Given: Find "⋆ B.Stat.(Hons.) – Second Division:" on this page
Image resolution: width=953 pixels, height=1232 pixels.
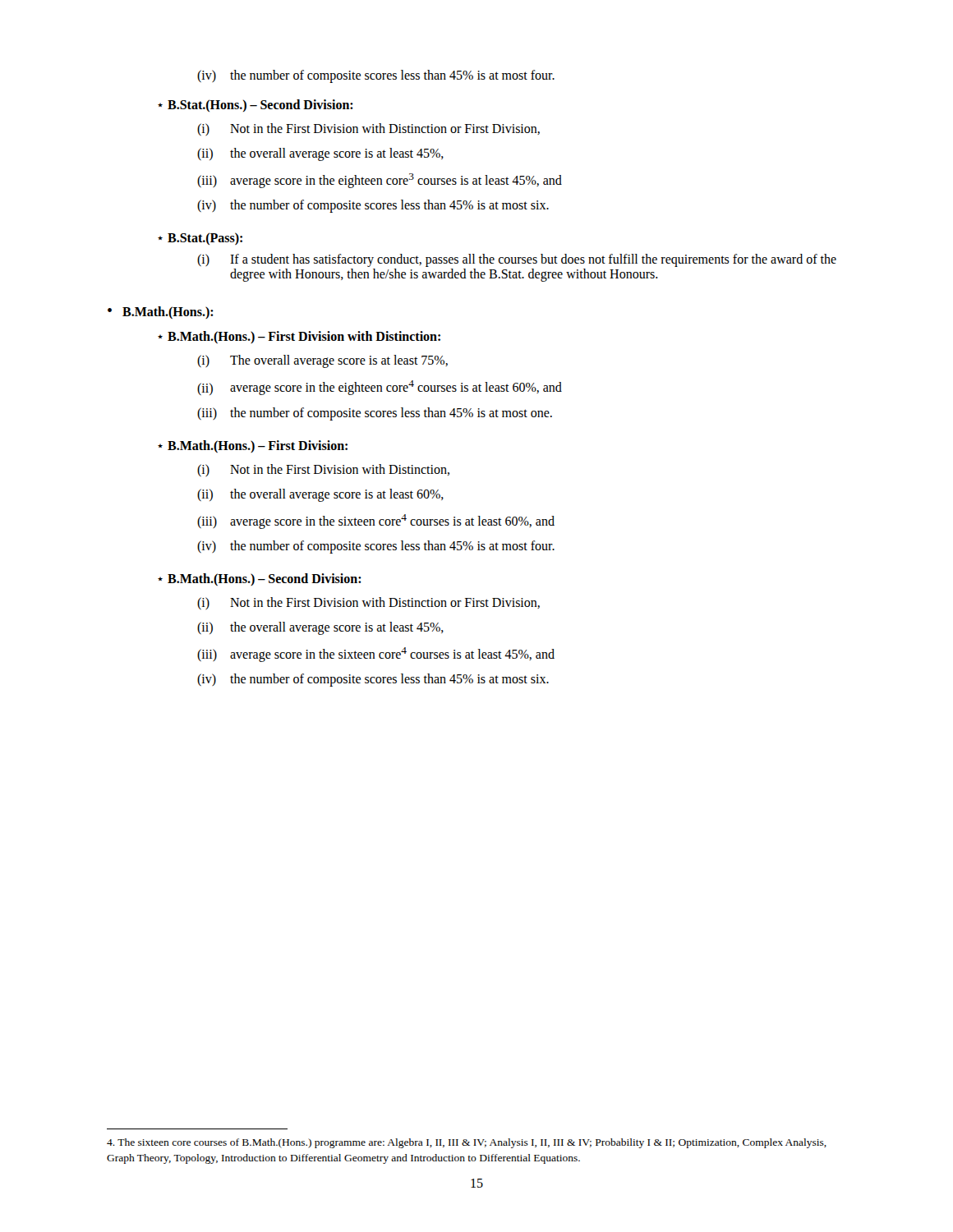Looking at the screenshot, I should [255, 105].
